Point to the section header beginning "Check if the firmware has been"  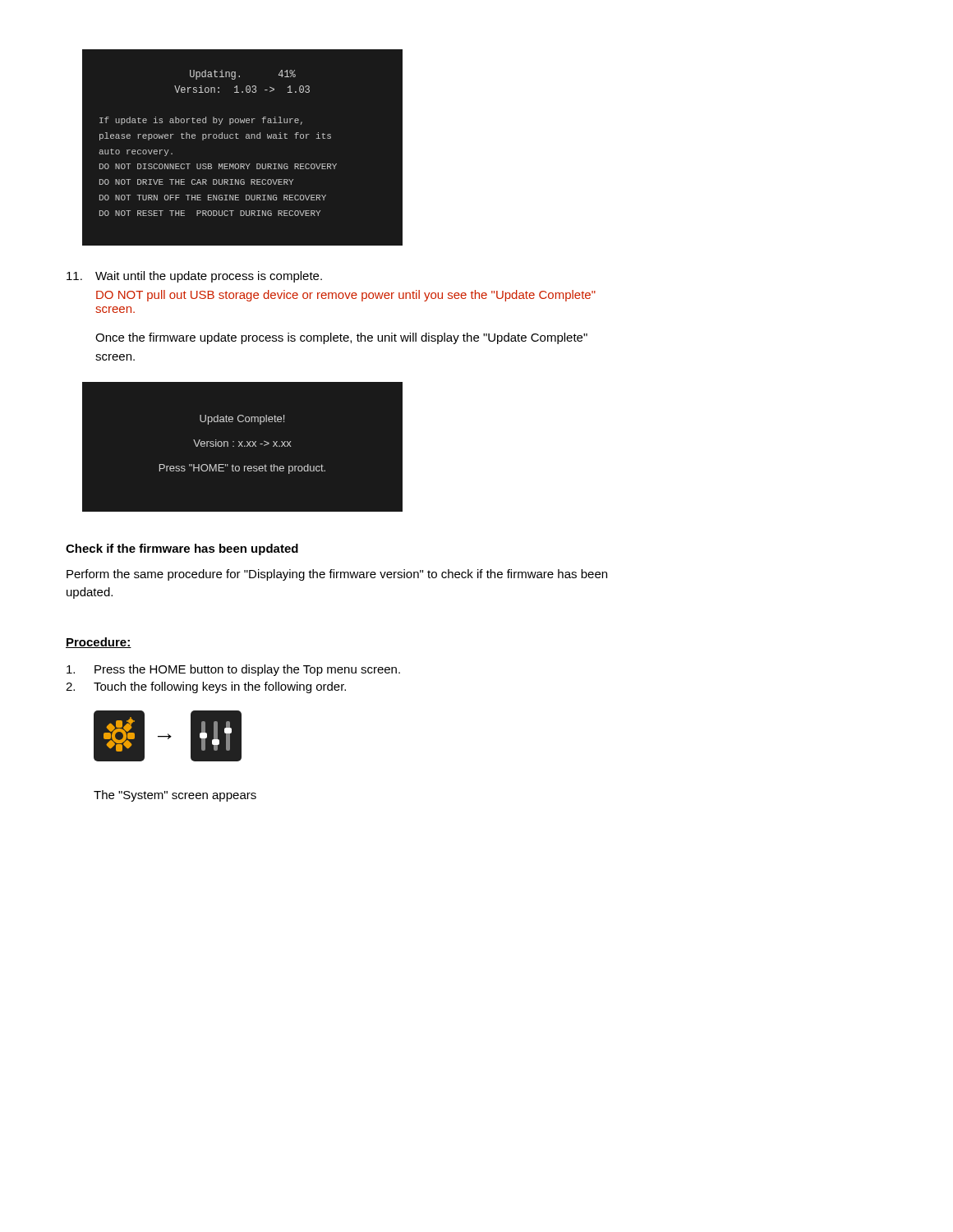coord(182,548)
